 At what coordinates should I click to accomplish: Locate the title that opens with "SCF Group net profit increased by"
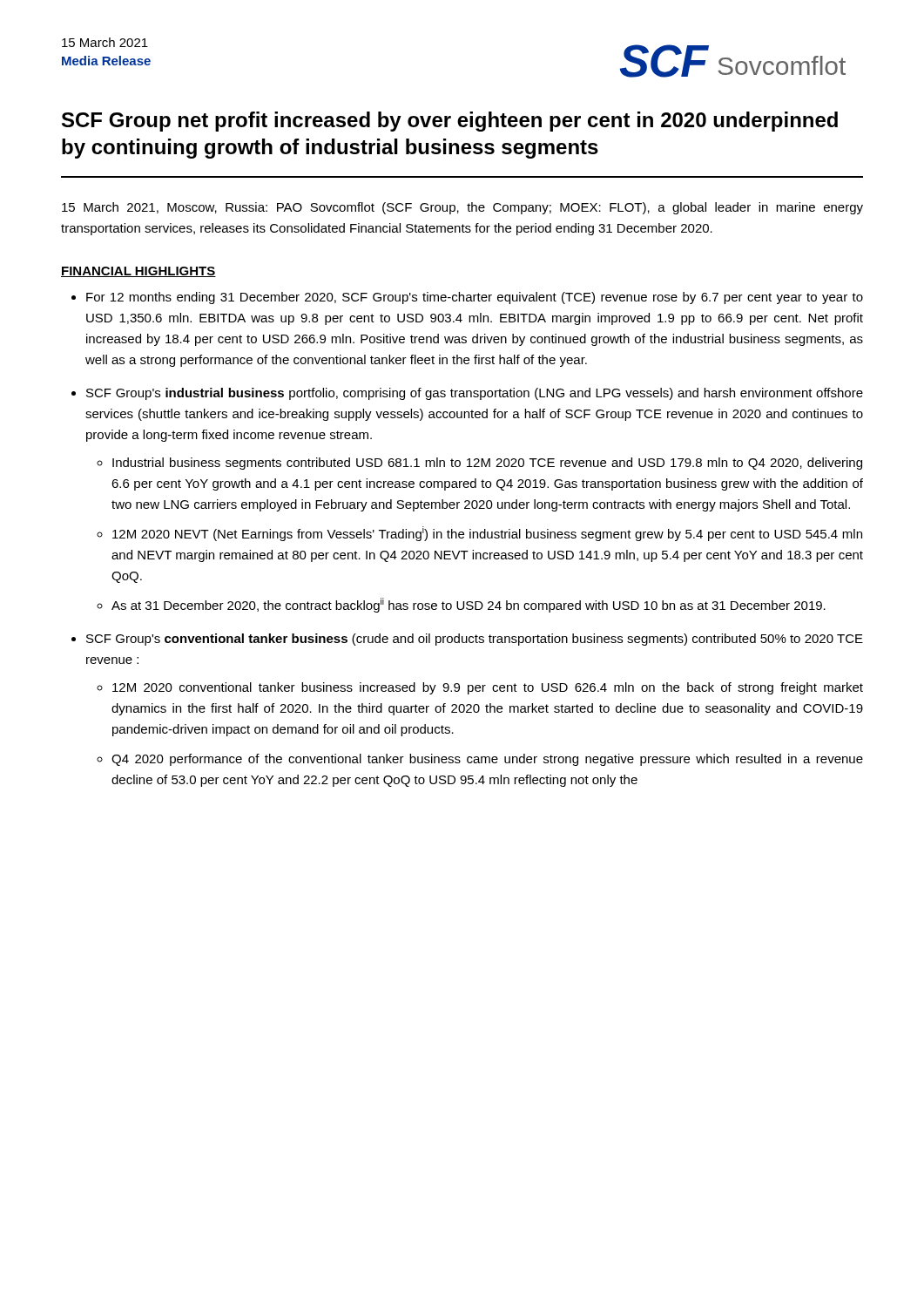tap(462, 133)
